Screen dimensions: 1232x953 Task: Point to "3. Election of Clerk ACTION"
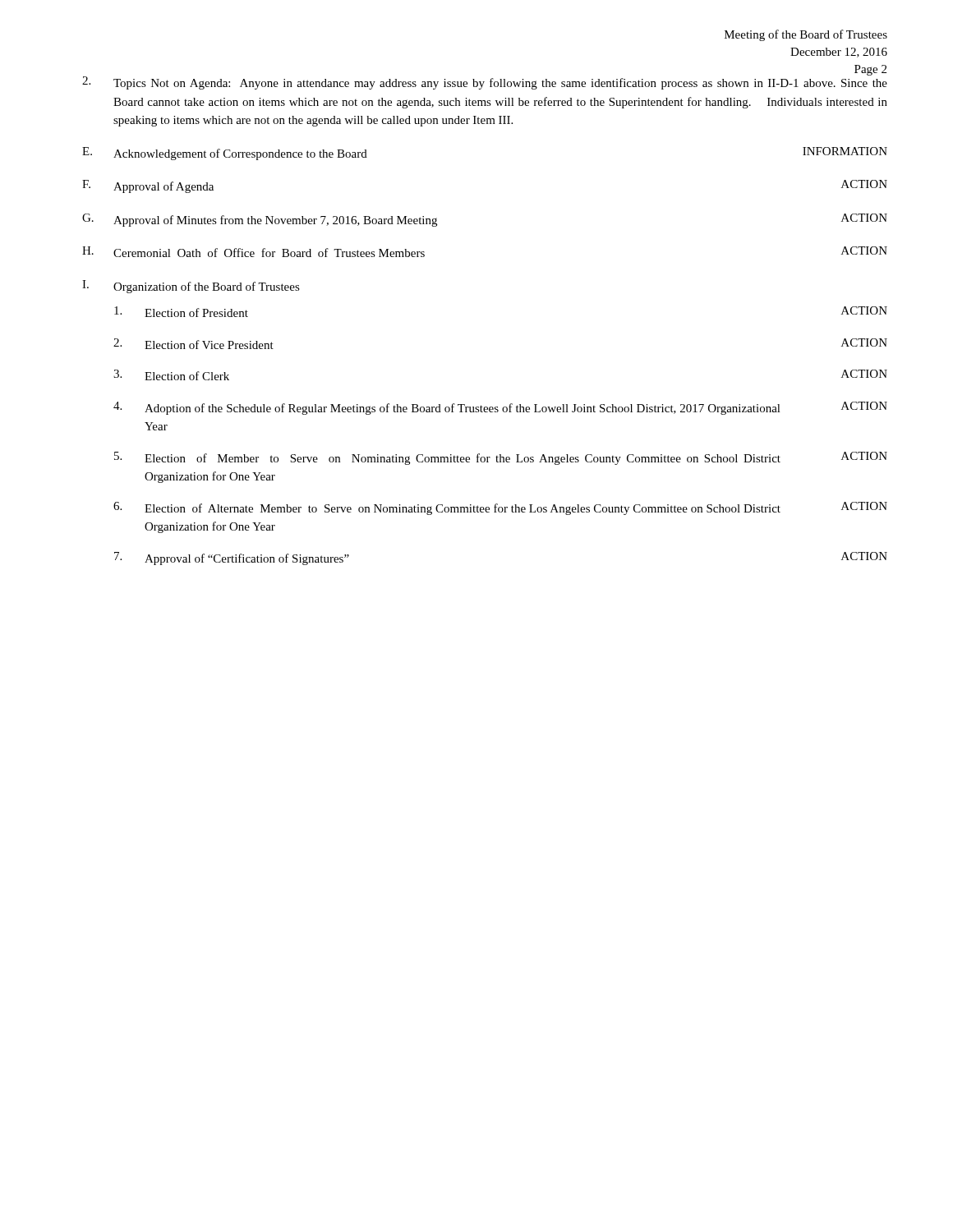183,375
